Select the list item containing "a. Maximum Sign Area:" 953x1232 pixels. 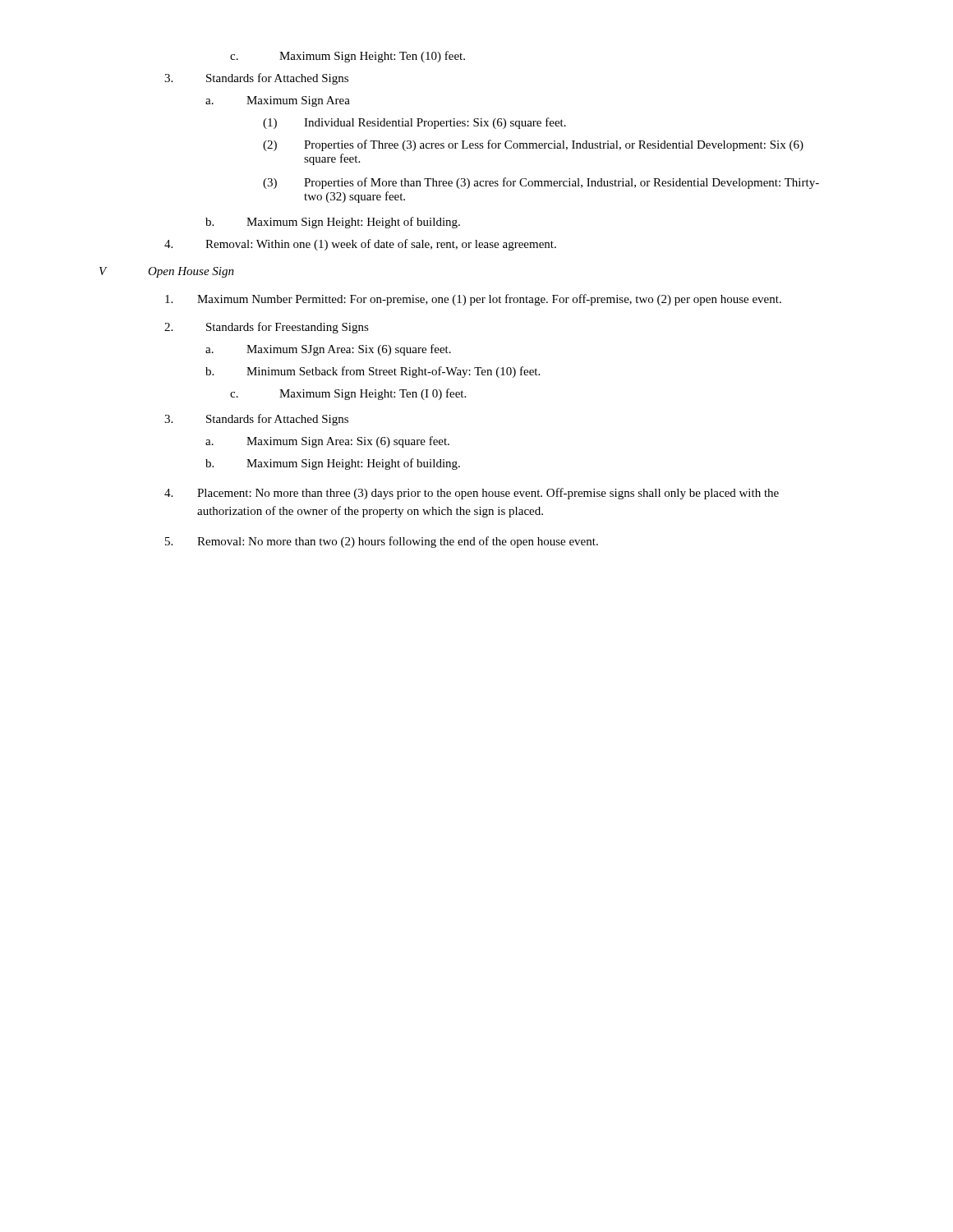point(328,441)
